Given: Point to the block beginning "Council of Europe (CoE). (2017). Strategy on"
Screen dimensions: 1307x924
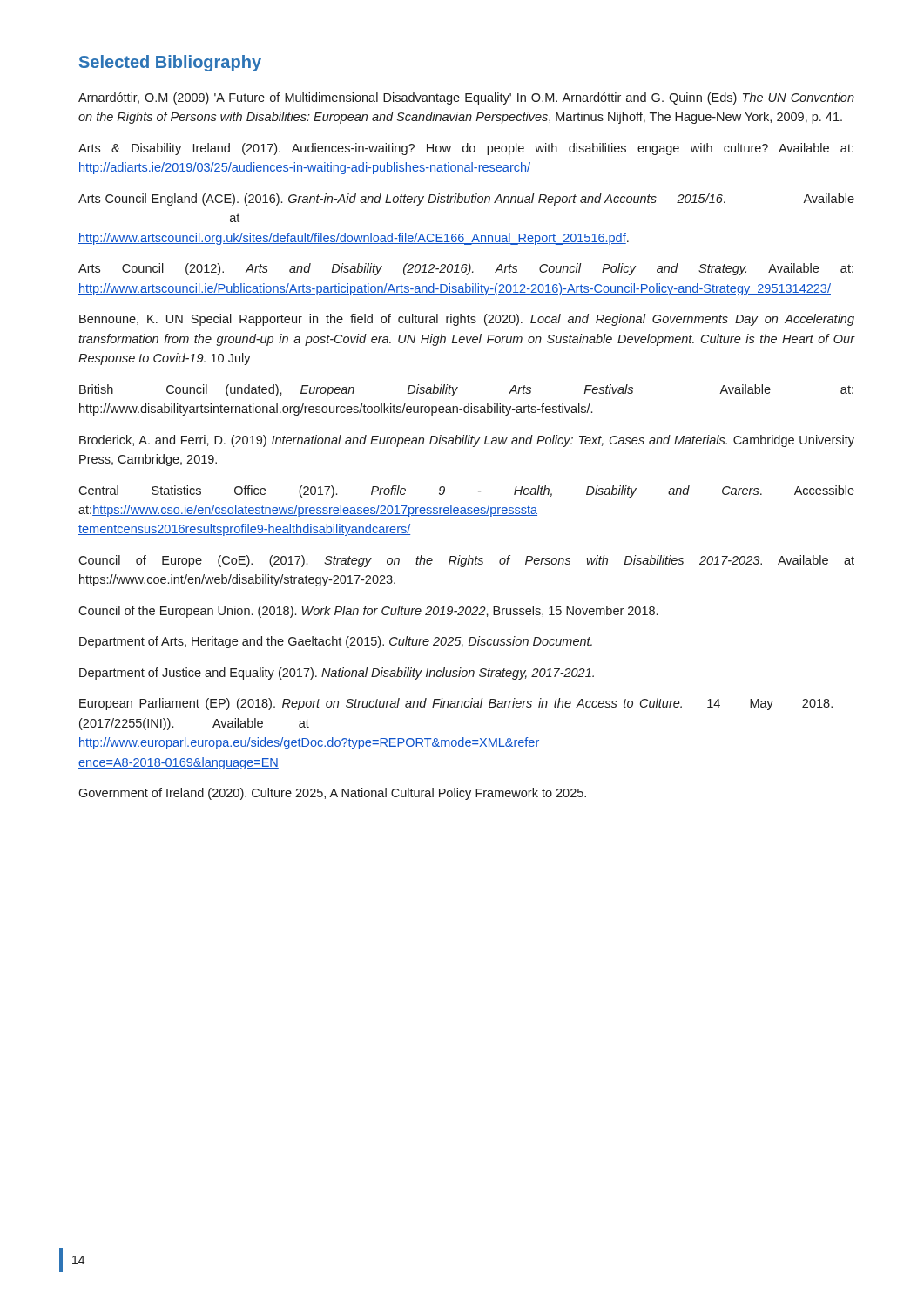Looking at the screenshot, I should coord(466,570).
